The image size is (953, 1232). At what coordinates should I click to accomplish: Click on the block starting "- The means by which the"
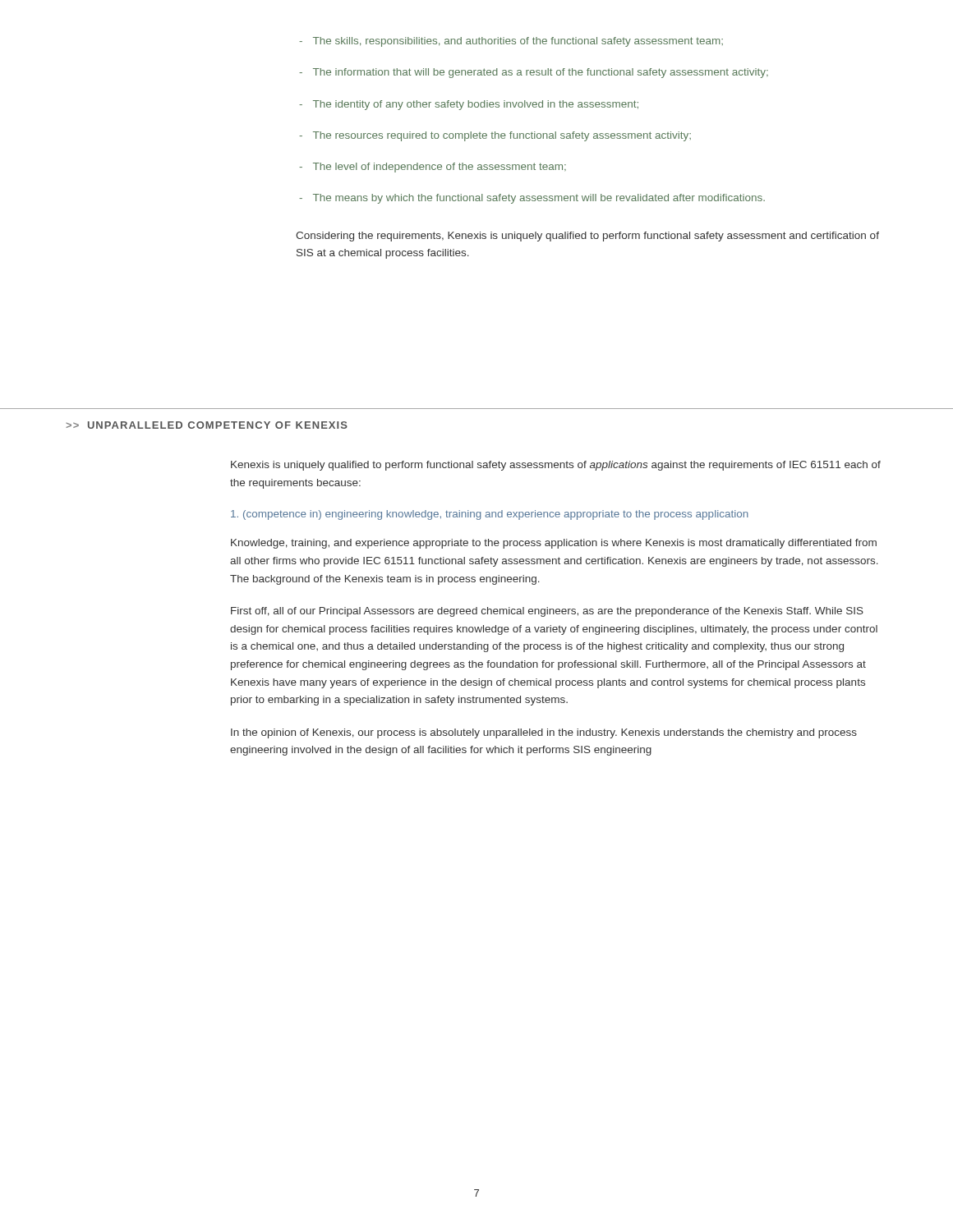click(x=593, y=198)
